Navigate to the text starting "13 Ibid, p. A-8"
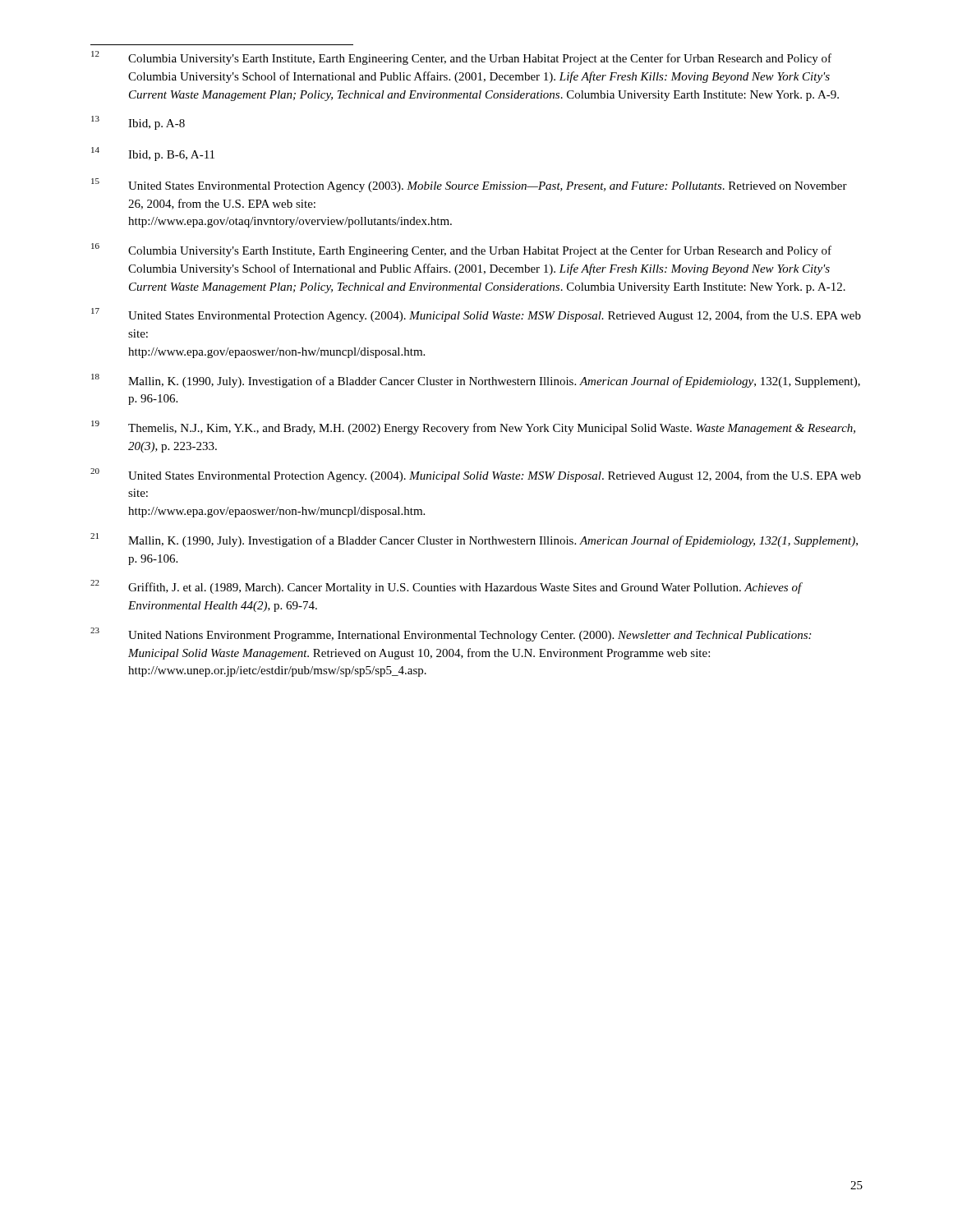 tap(138, 123)
